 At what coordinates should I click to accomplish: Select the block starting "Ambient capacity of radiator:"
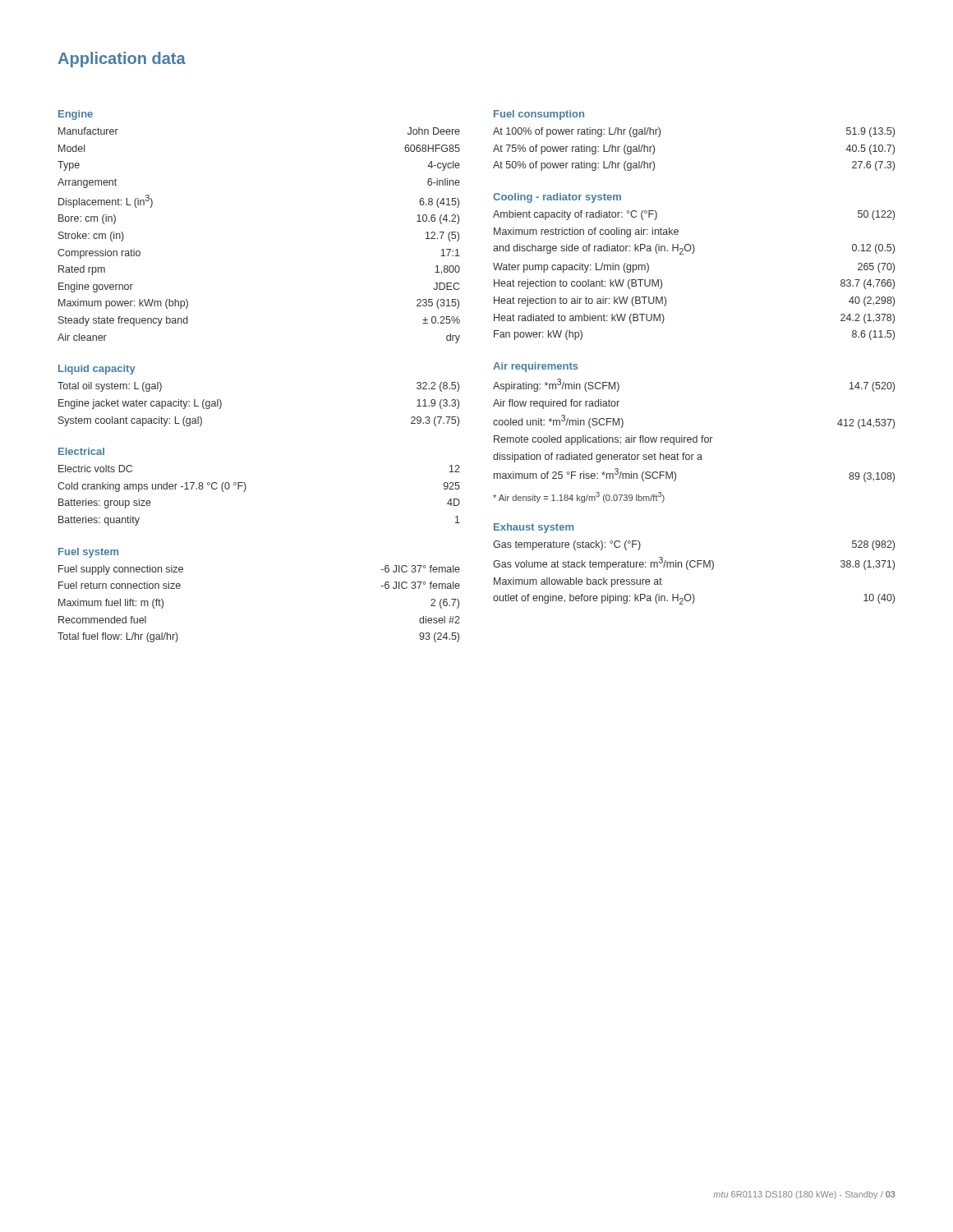[579, 215]
